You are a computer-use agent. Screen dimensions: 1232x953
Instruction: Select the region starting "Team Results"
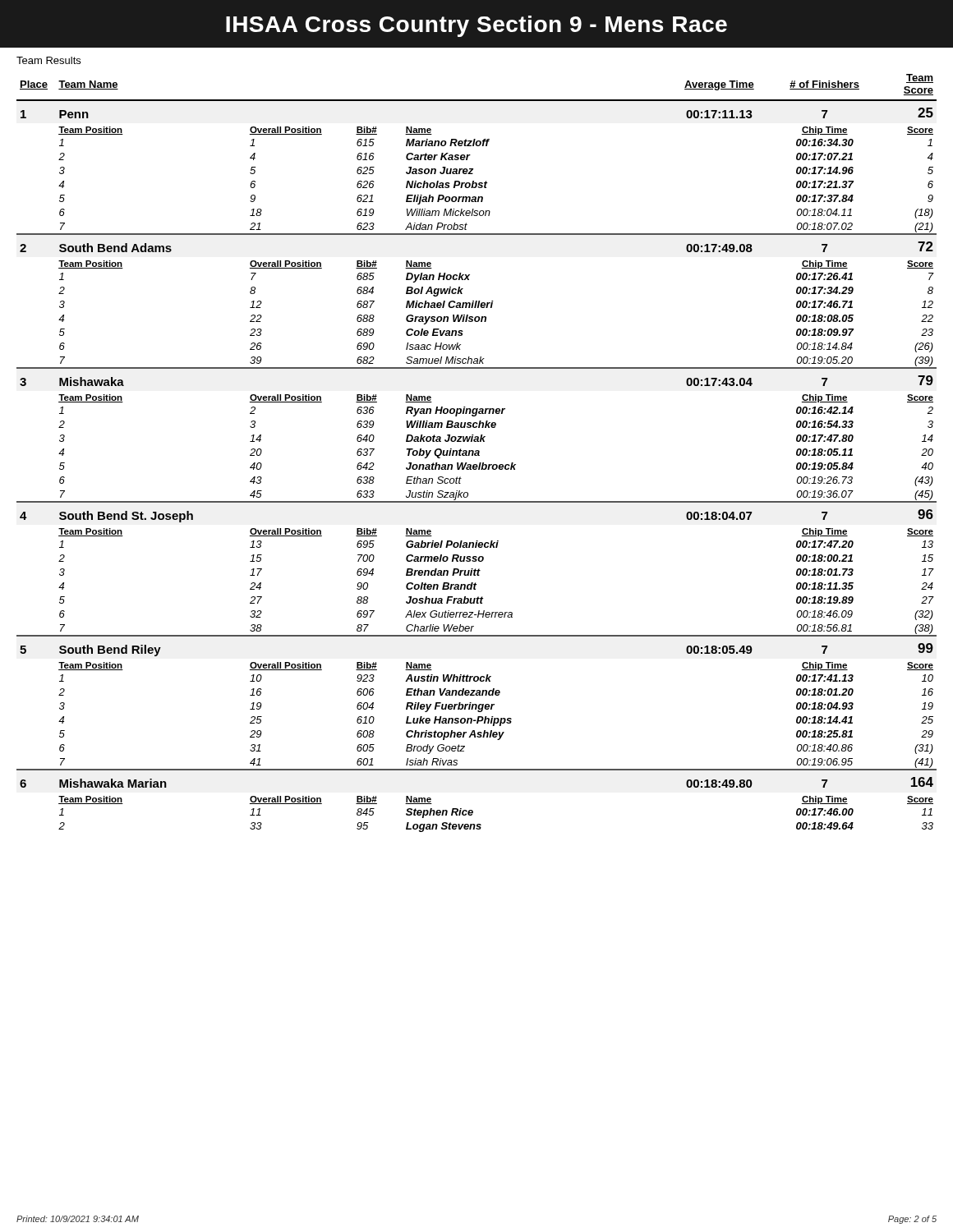point(49,60)
